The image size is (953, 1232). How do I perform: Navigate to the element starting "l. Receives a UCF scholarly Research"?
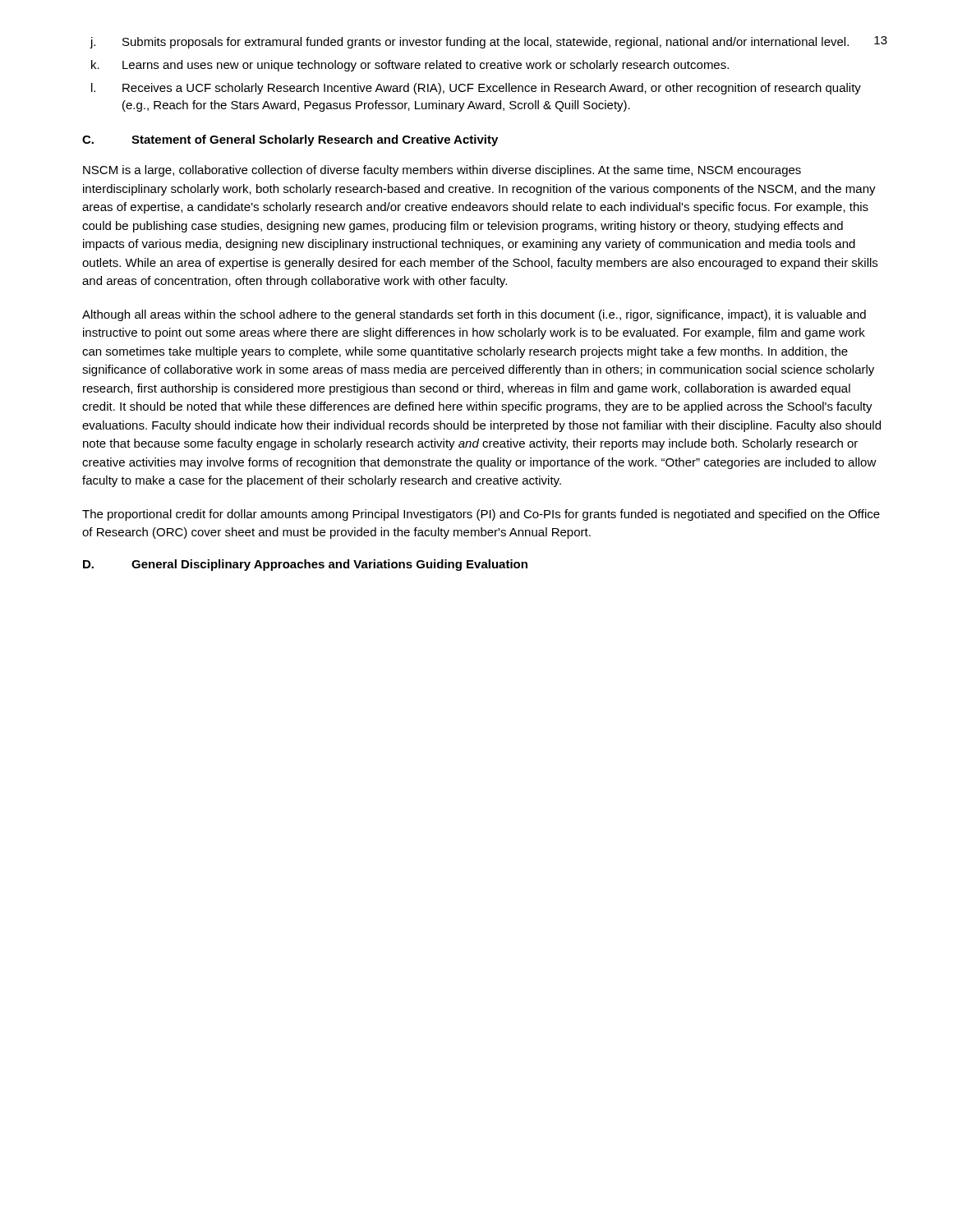[485, 96]
